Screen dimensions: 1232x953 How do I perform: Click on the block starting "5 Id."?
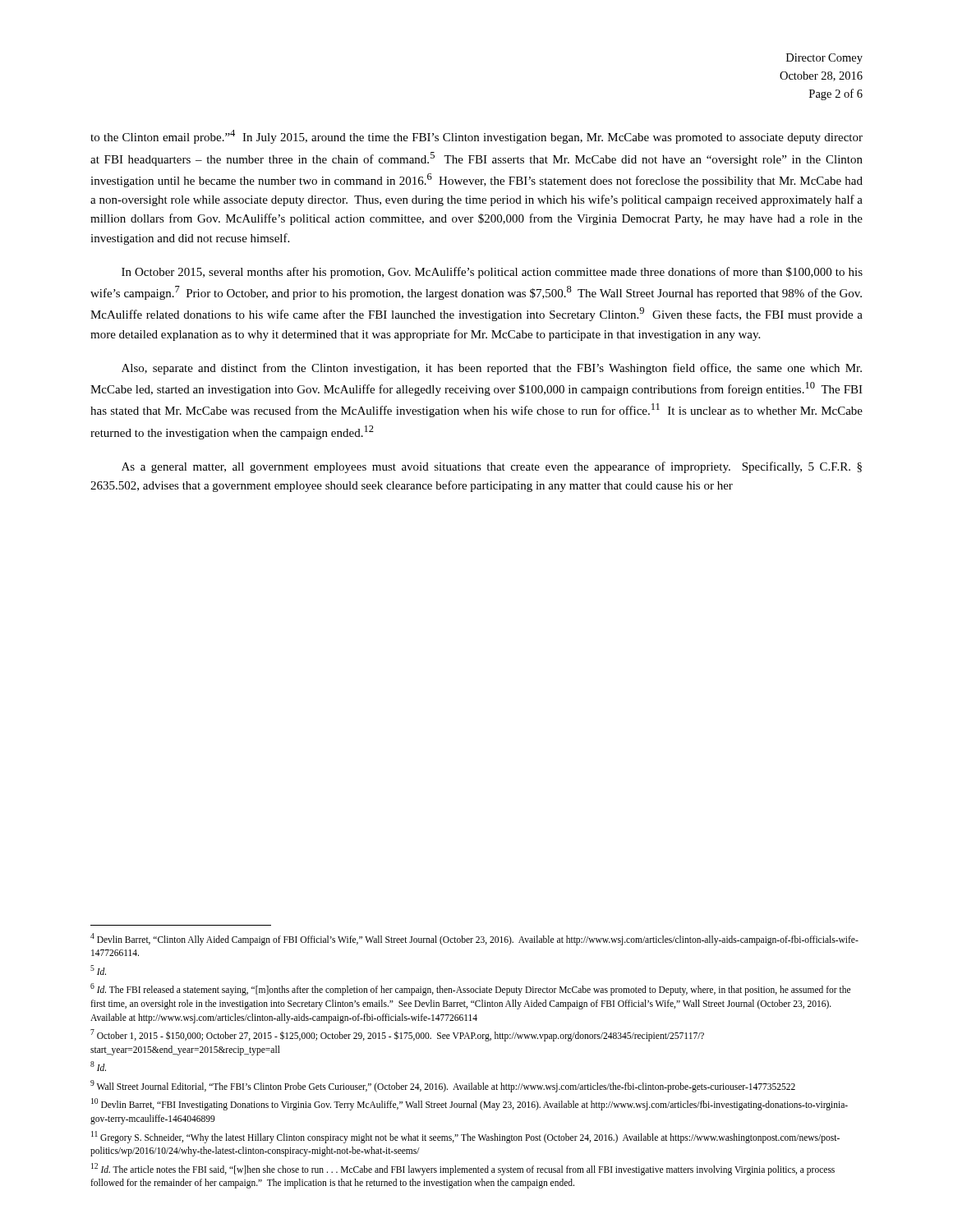[x=99, y=970]
